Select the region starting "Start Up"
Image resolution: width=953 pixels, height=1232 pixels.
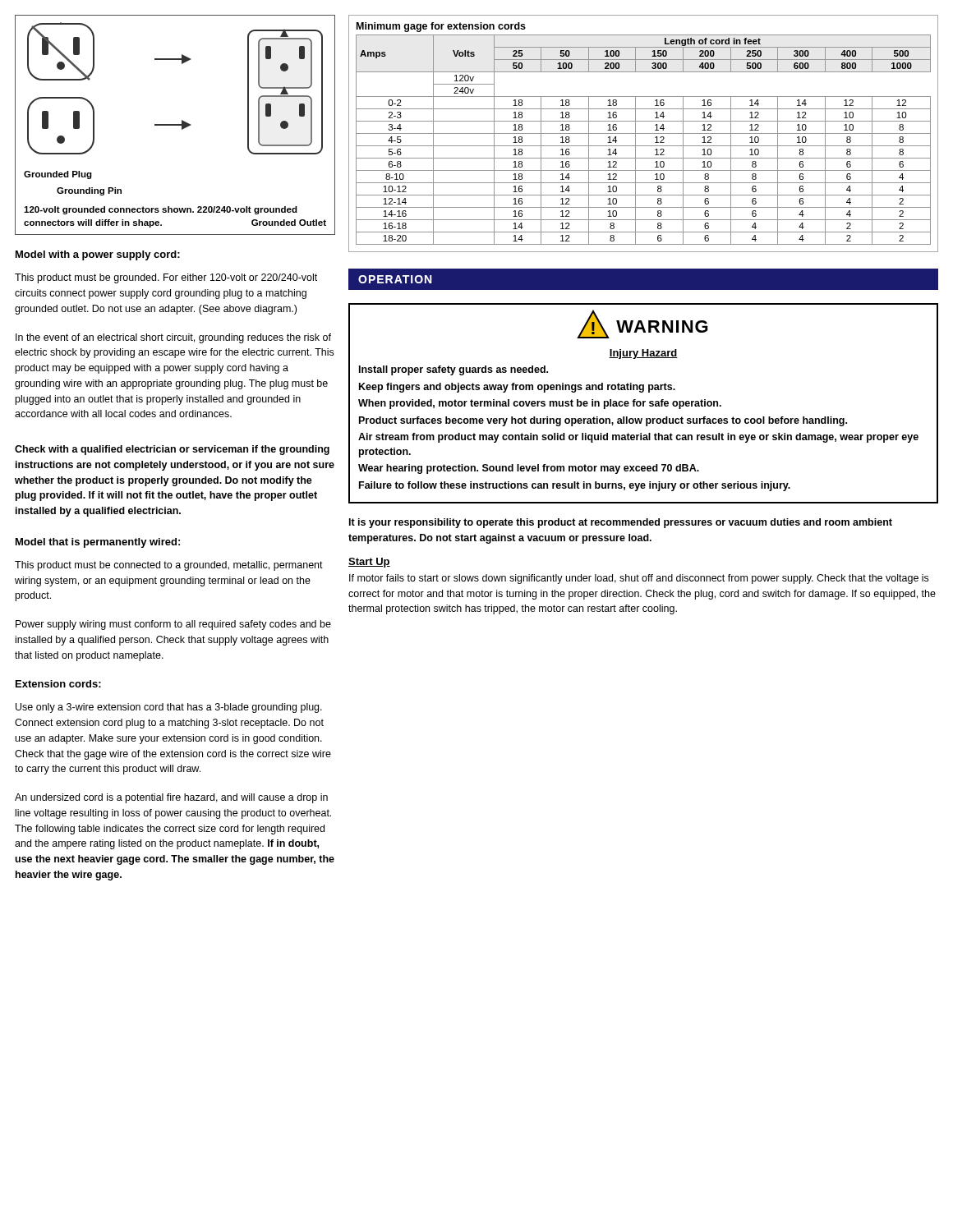click(369, 561)
